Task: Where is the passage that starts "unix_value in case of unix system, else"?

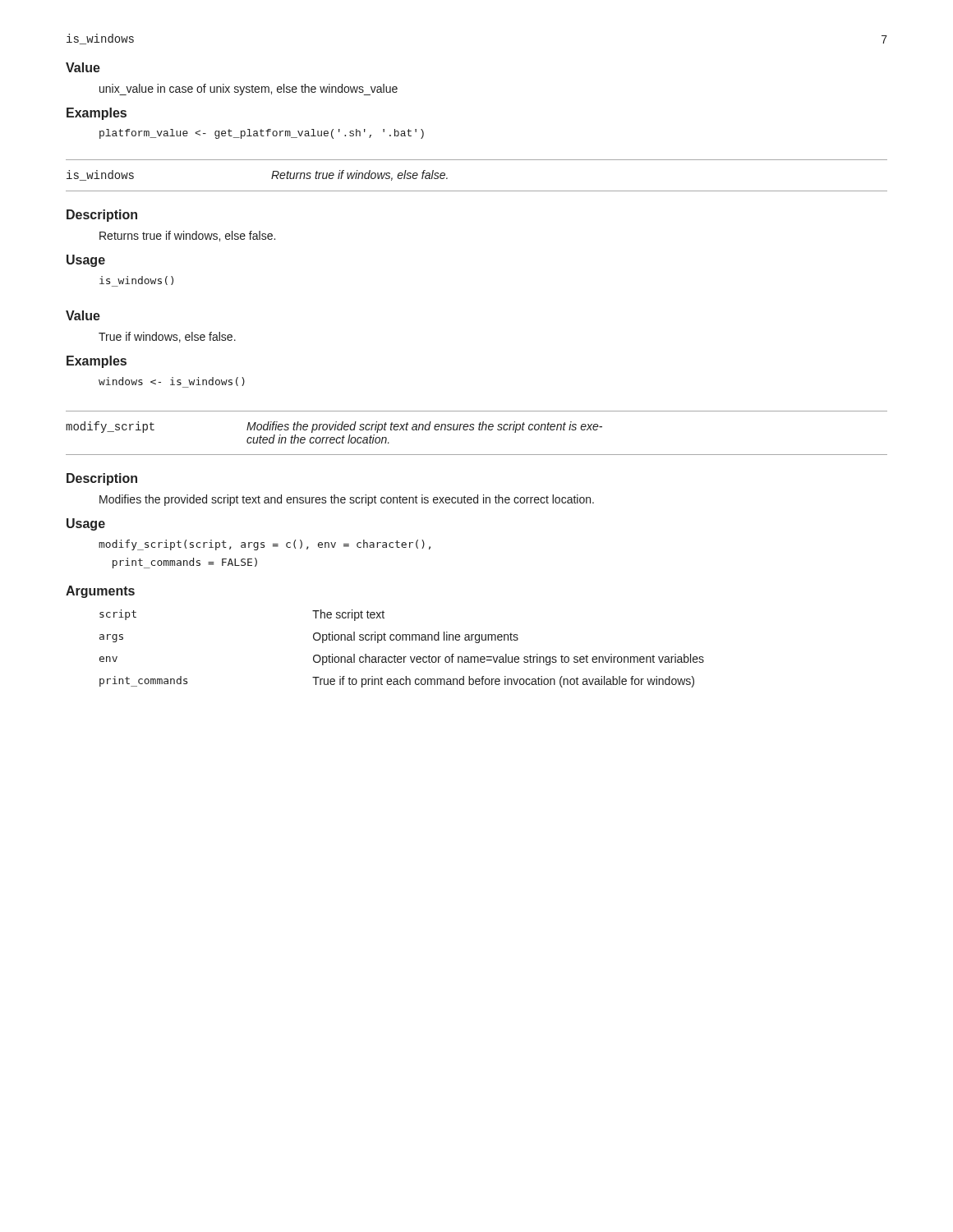Action: 248,89
